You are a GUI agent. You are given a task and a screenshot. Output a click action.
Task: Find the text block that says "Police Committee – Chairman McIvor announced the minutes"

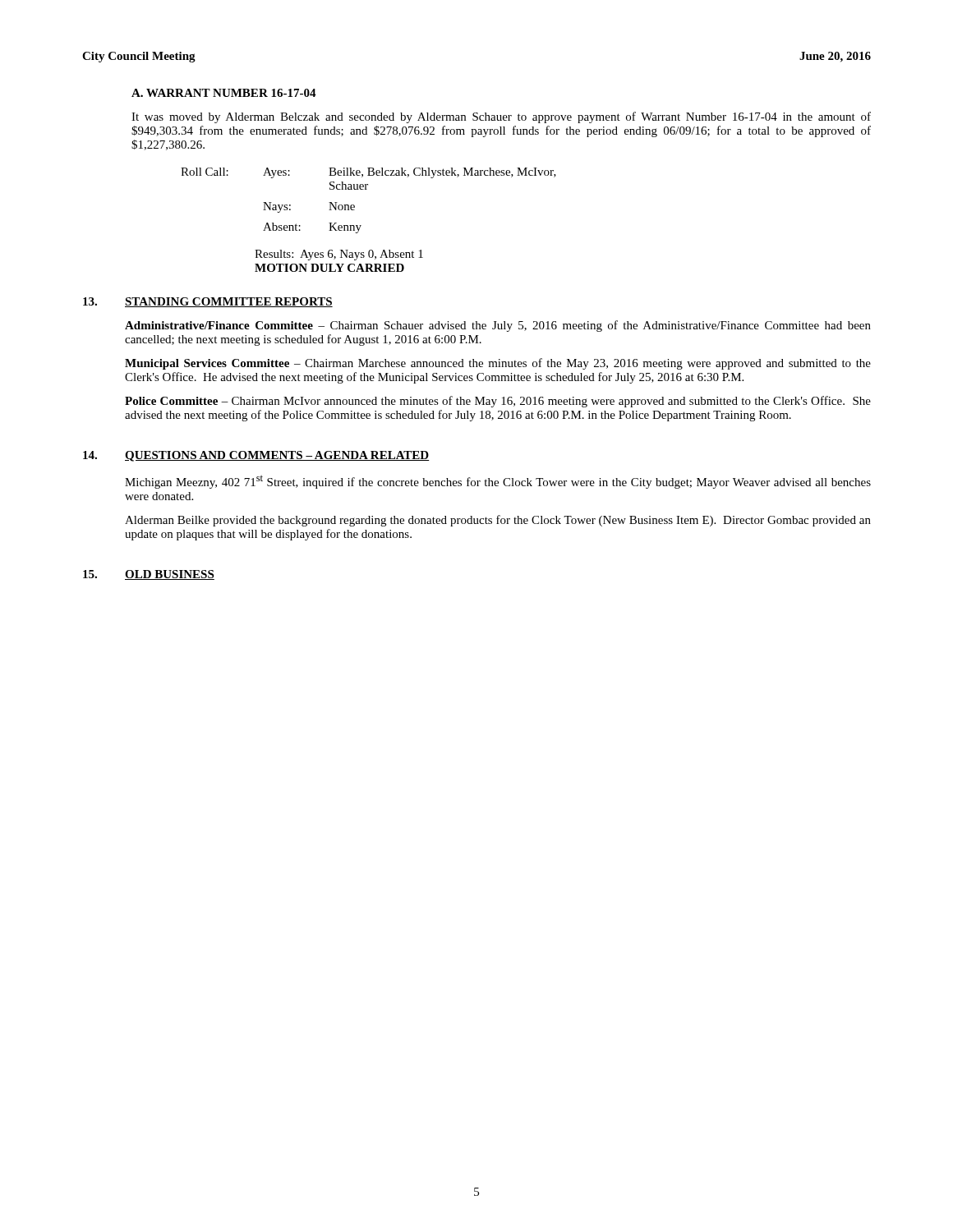(x=498, y=408)
